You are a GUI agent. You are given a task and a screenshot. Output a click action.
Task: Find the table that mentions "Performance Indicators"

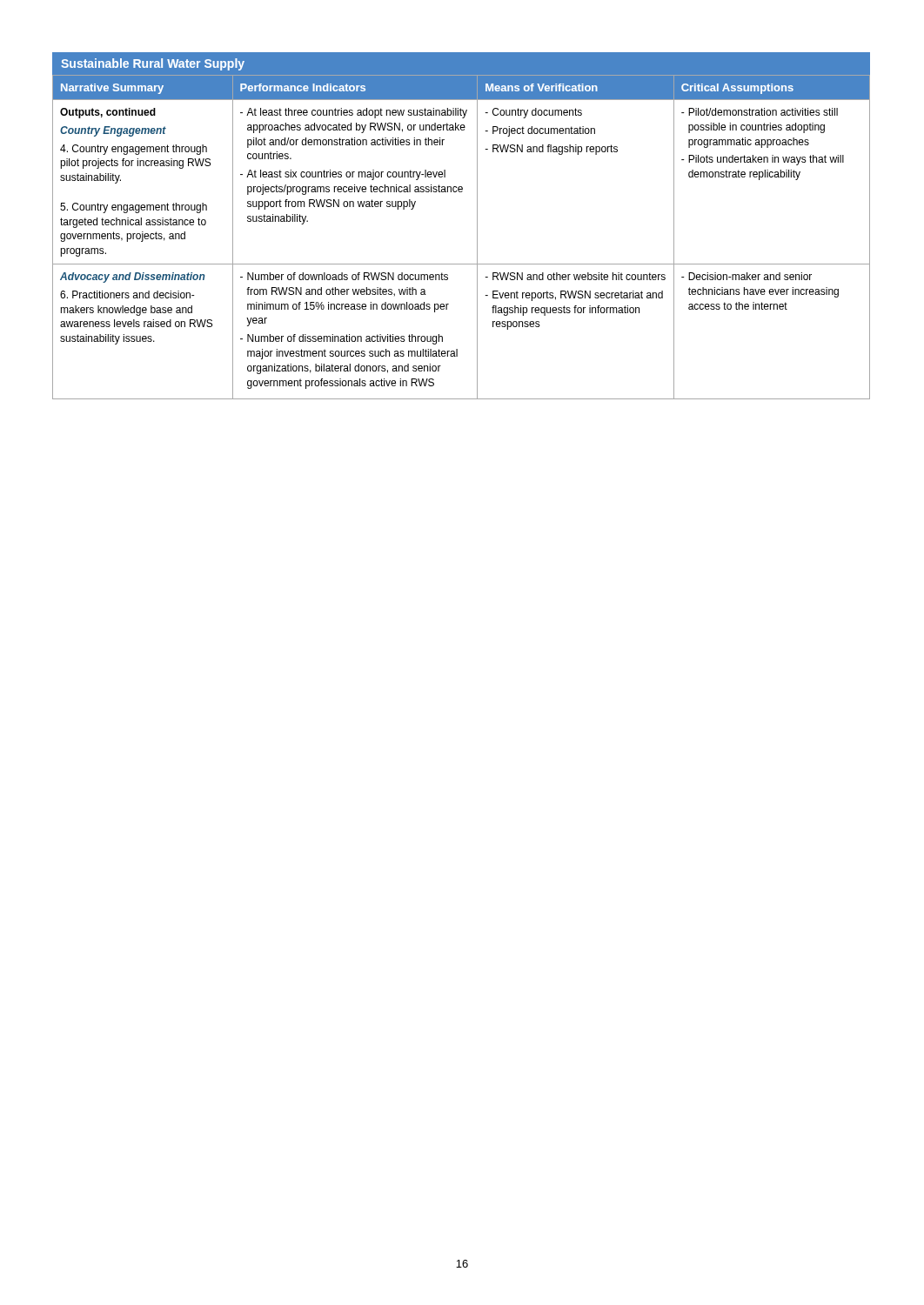coord(461,226)
